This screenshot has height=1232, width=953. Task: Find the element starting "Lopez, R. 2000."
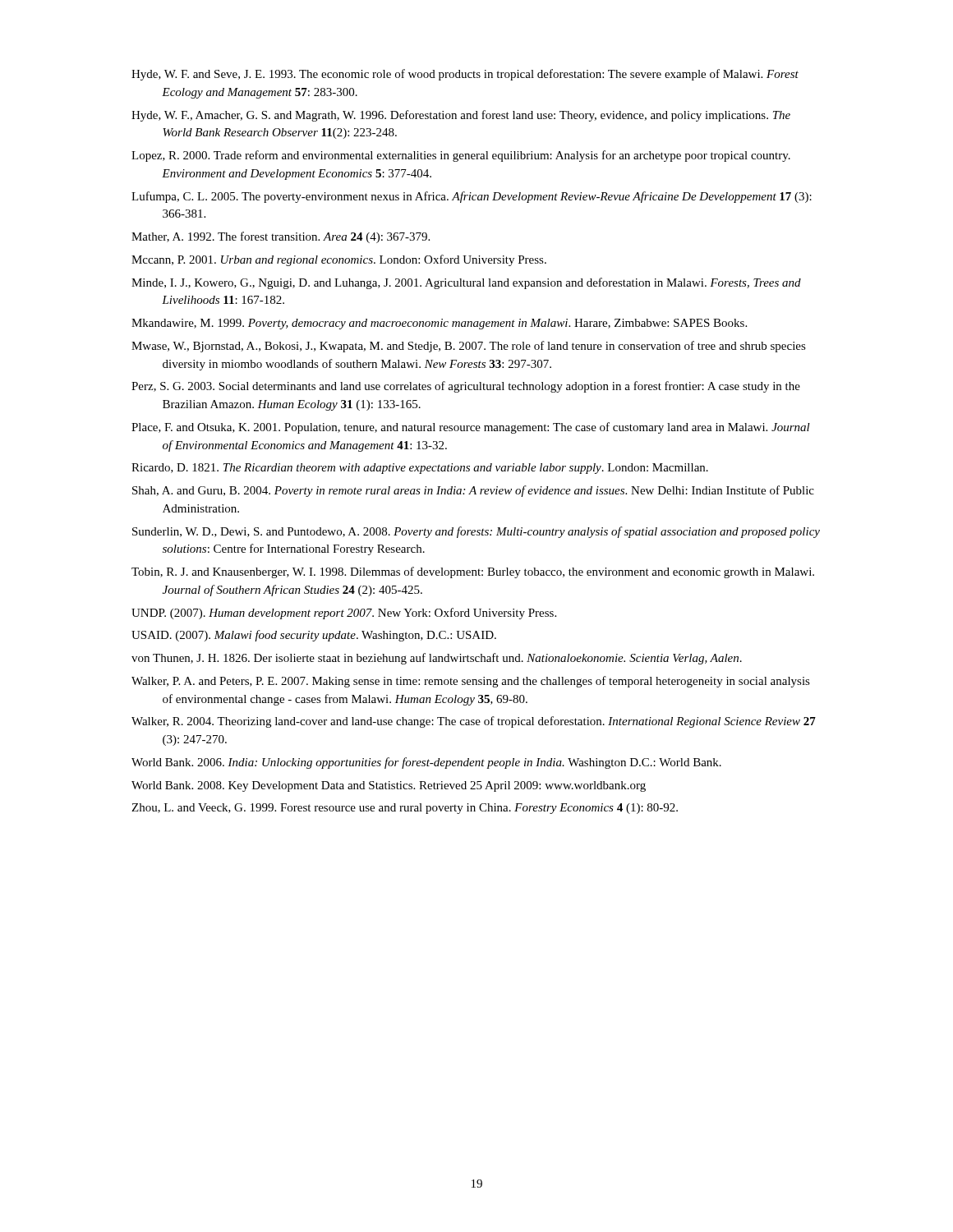tap(461, 164)
